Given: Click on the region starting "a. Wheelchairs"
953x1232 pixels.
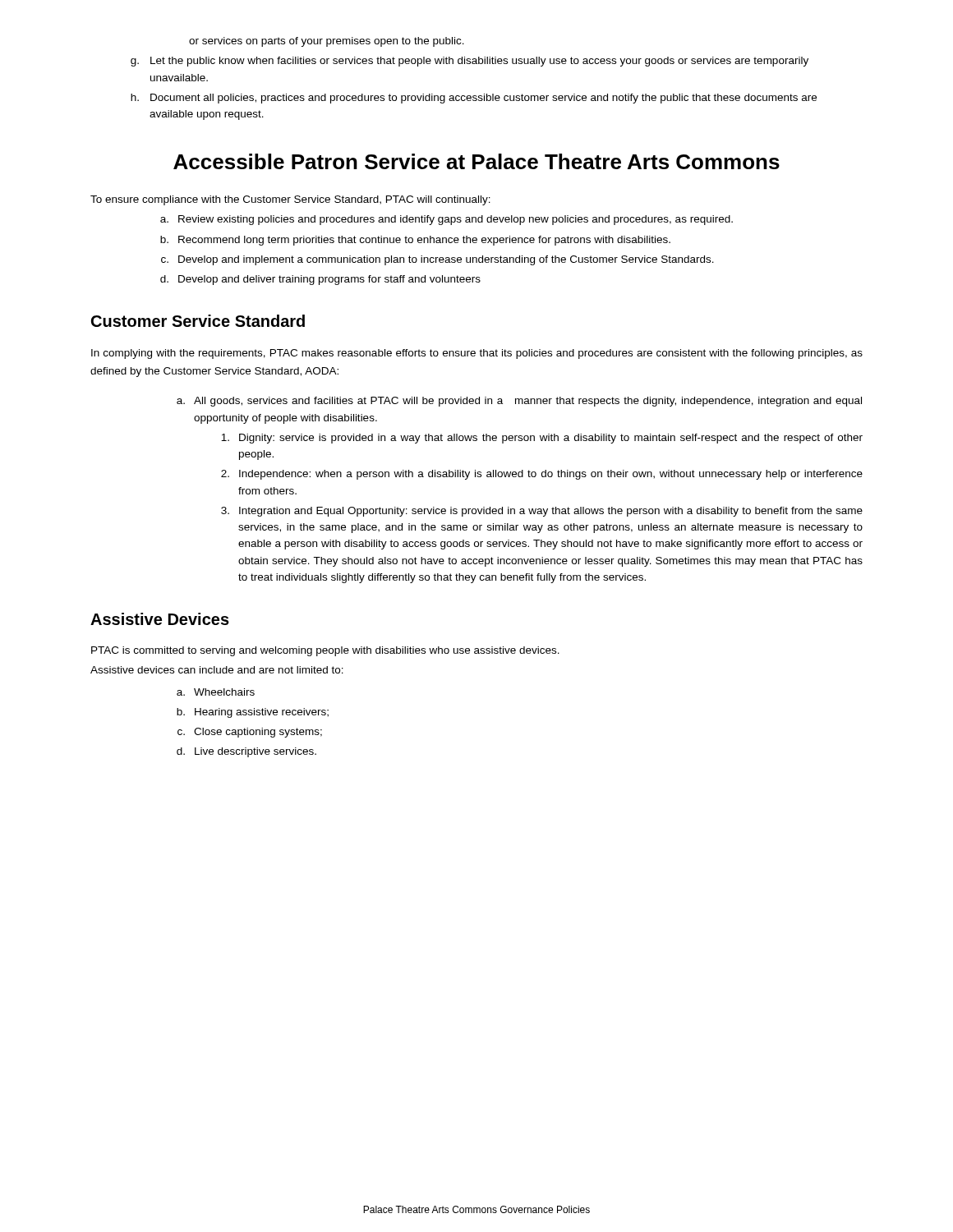Looking at the screenshot, I should coord(216,692).
